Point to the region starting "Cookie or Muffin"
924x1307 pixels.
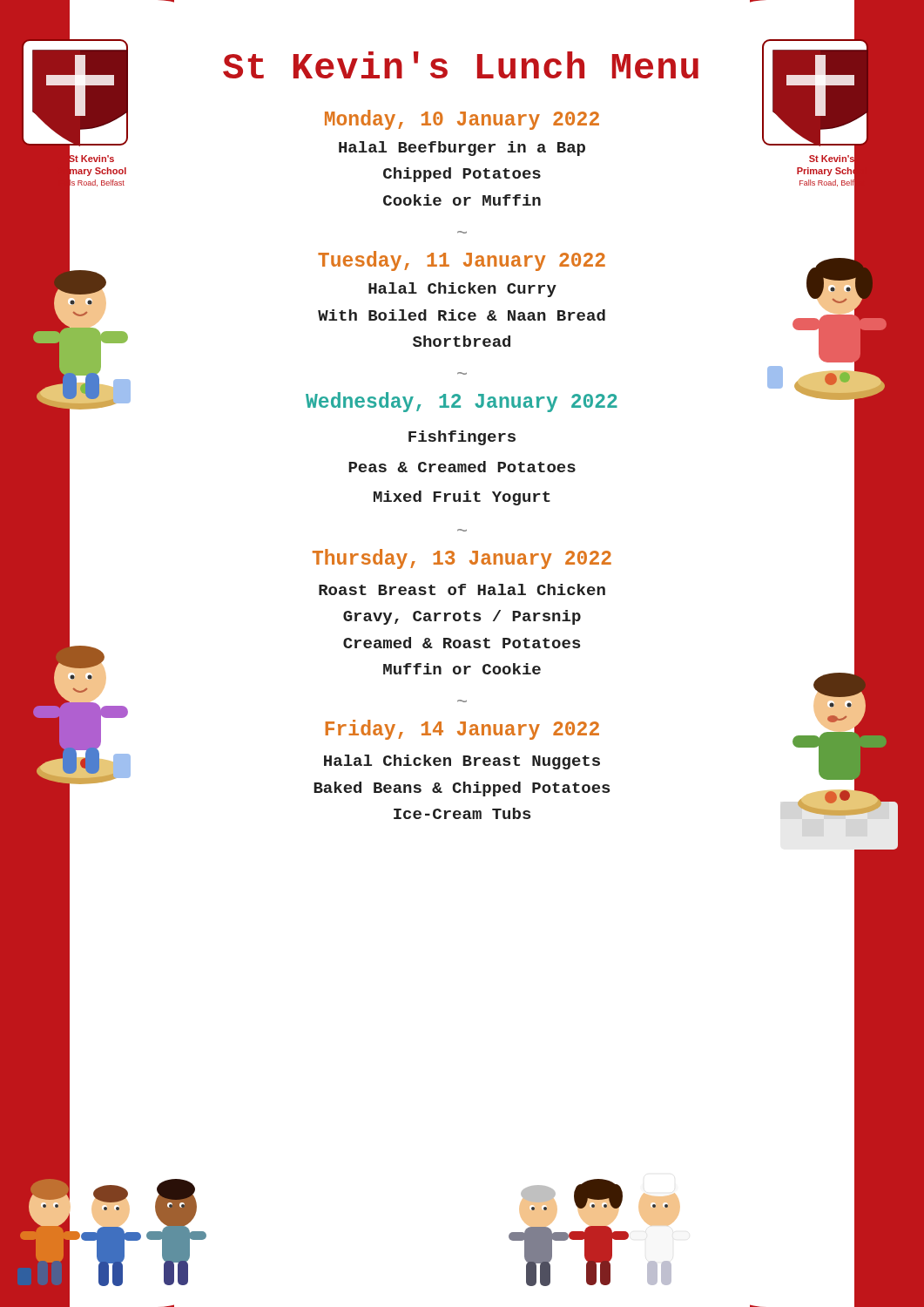[x=462, y=201]
